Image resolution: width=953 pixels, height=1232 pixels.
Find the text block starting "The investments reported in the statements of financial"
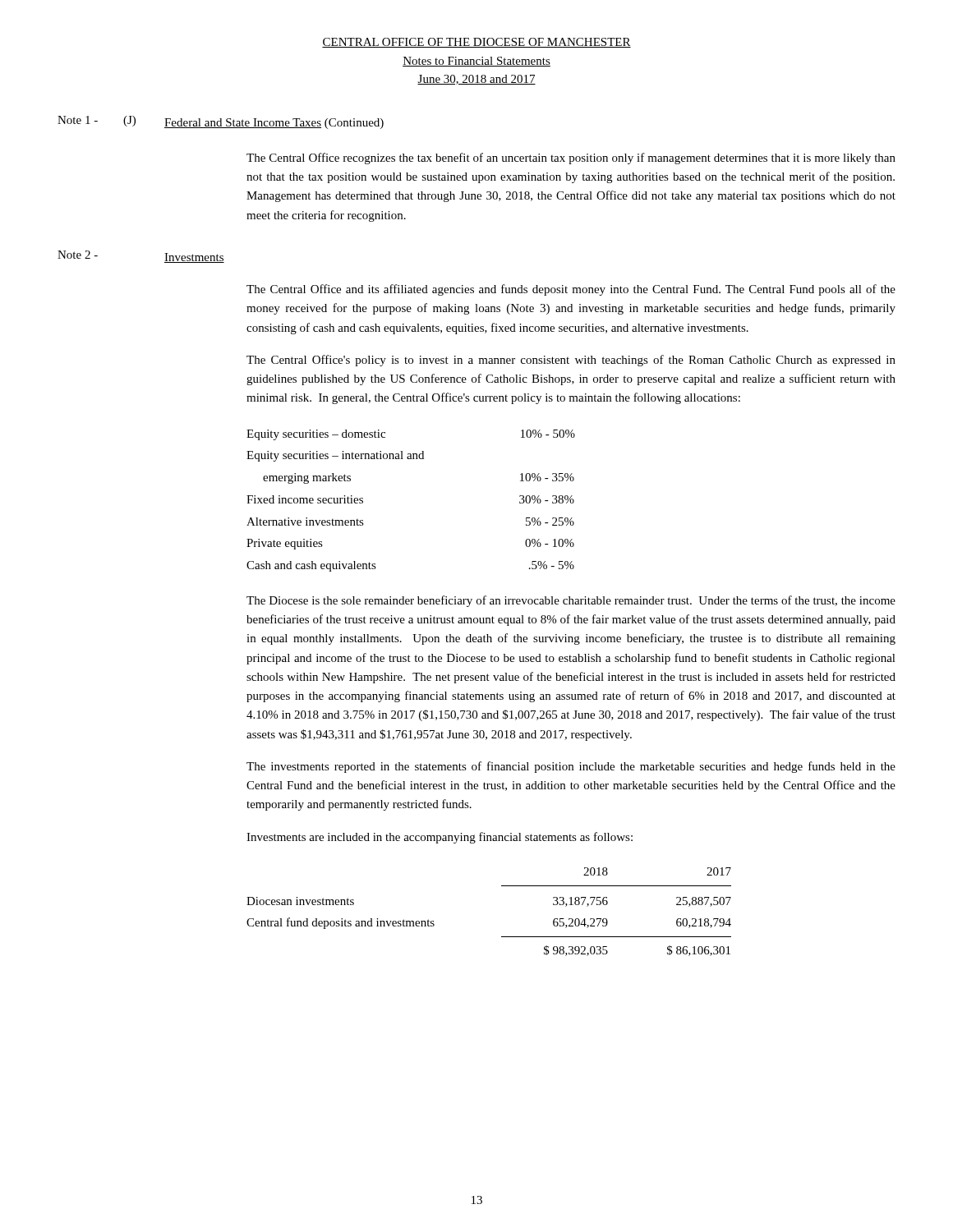click(x=571, y=785)
